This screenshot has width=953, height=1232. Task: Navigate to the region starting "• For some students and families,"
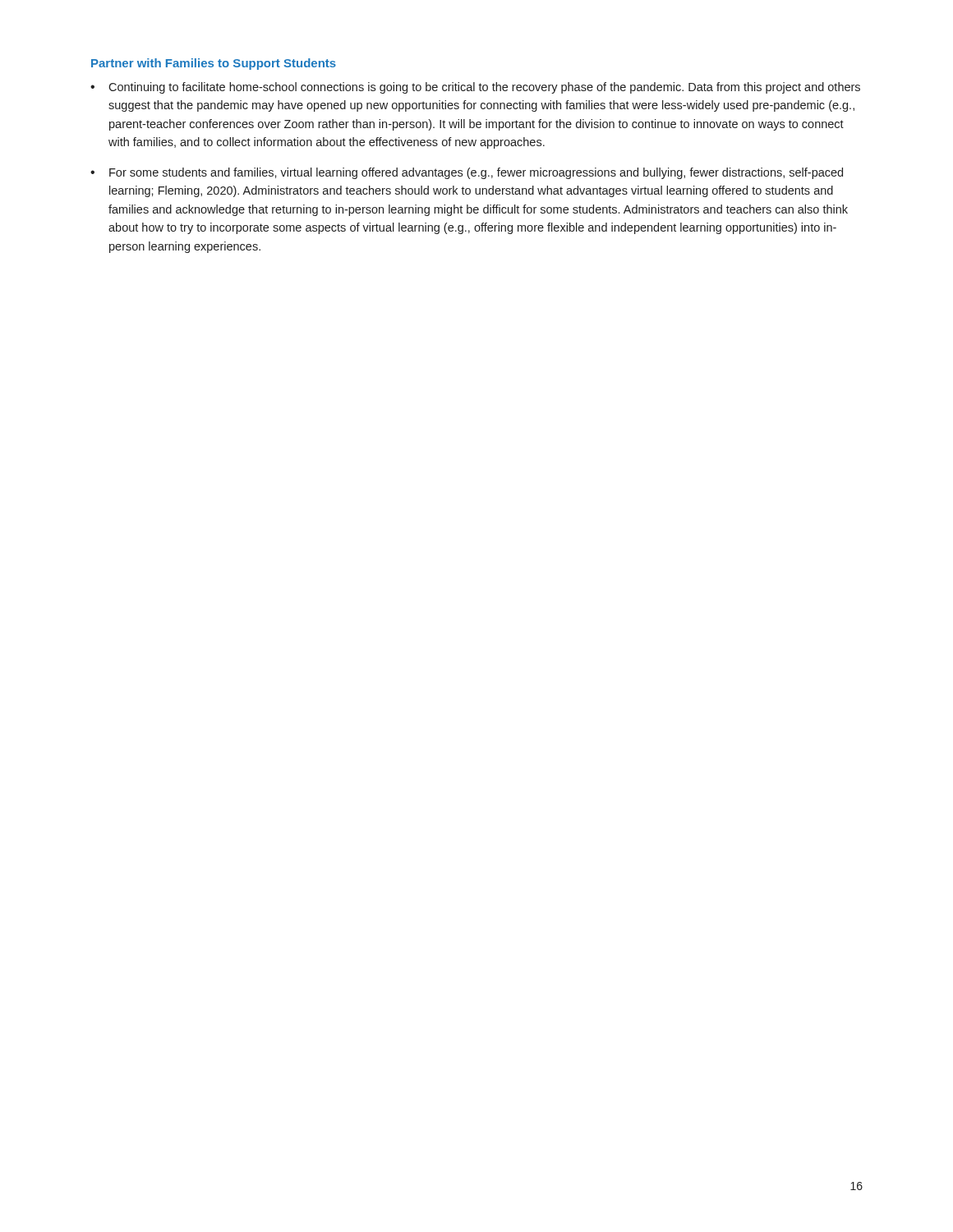pos(476,210)
